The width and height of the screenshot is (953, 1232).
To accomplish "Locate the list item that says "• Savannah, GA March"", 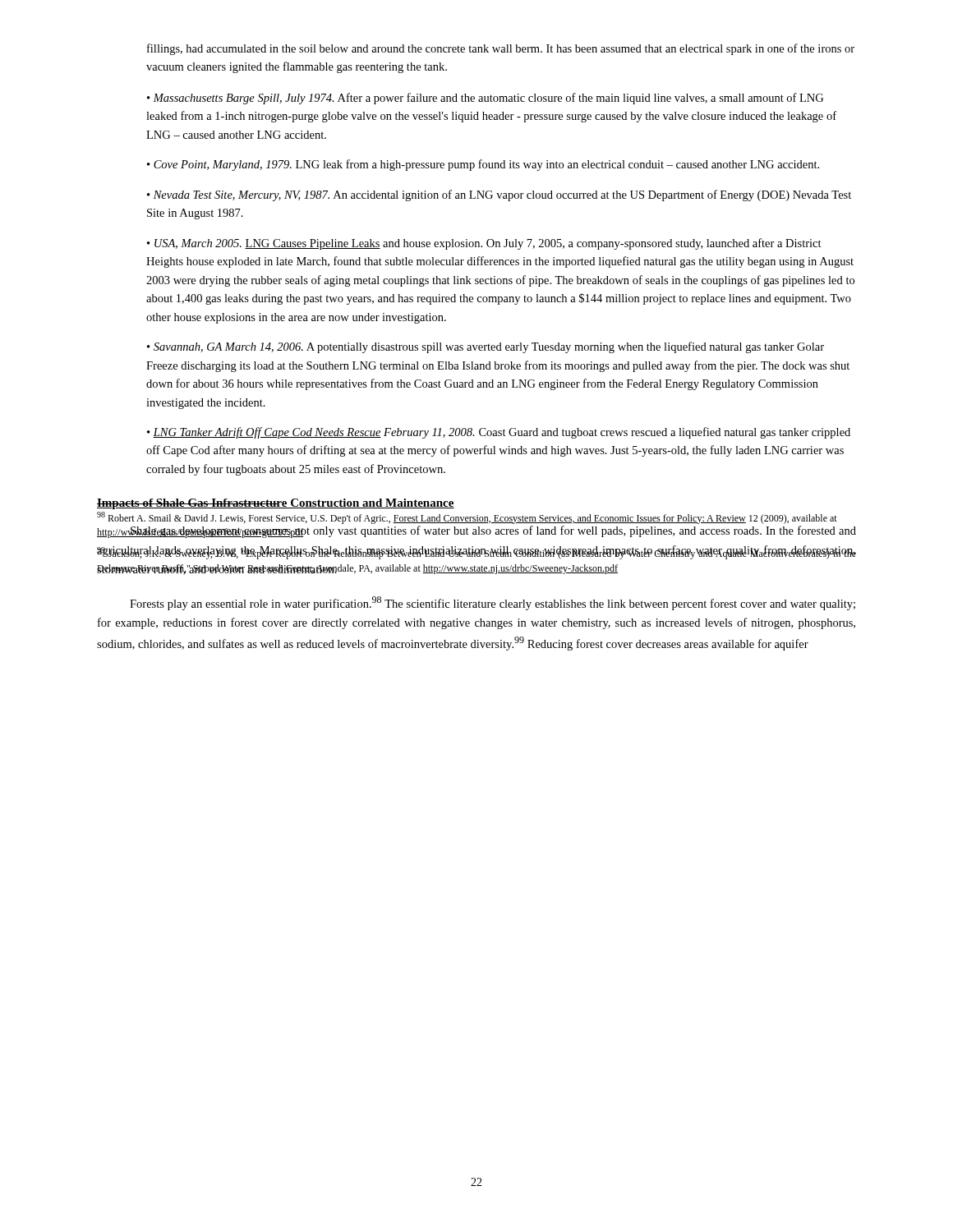I will coord(498,374).
